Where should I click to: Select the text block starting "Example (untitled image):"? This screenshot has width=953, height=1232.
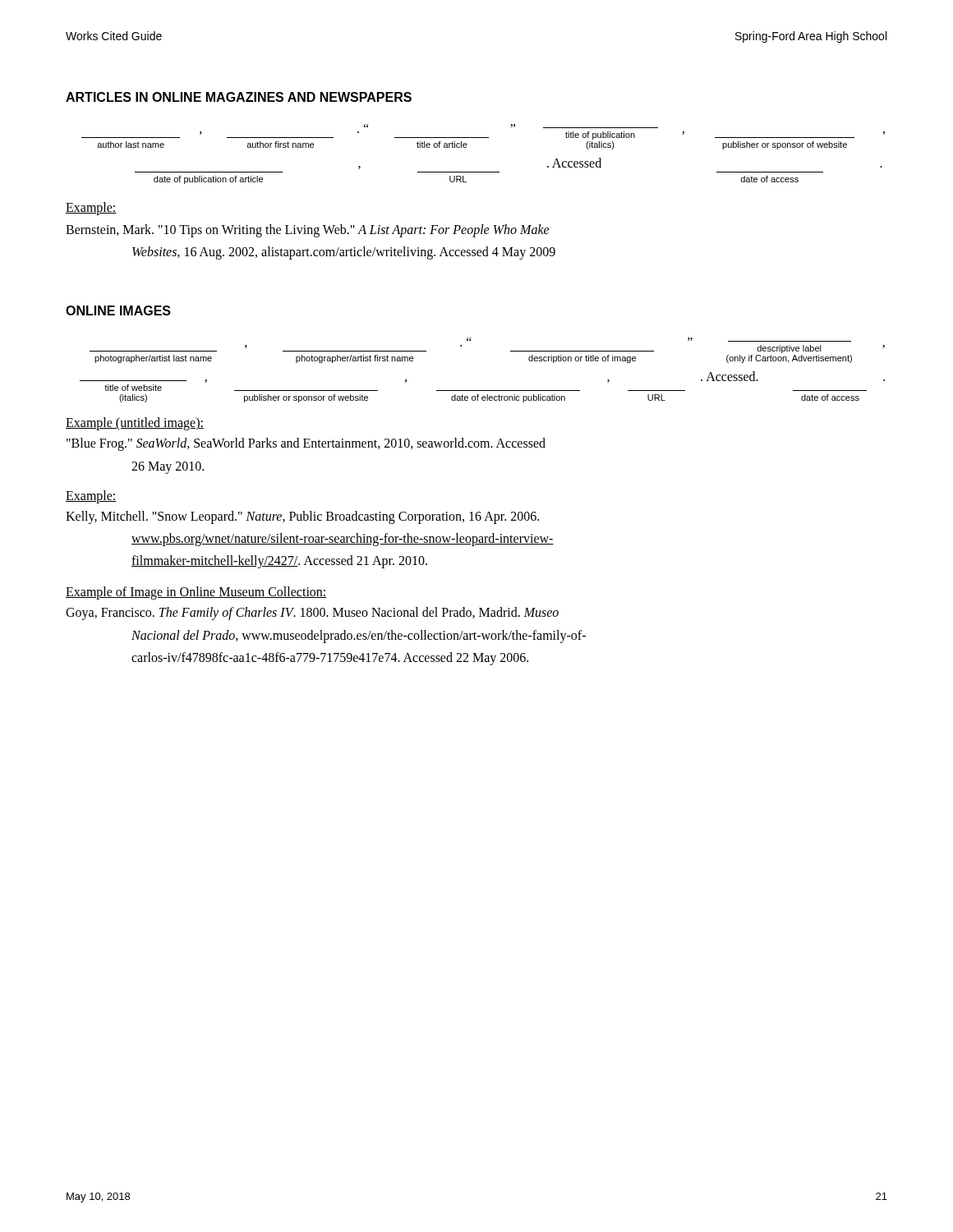135,423
